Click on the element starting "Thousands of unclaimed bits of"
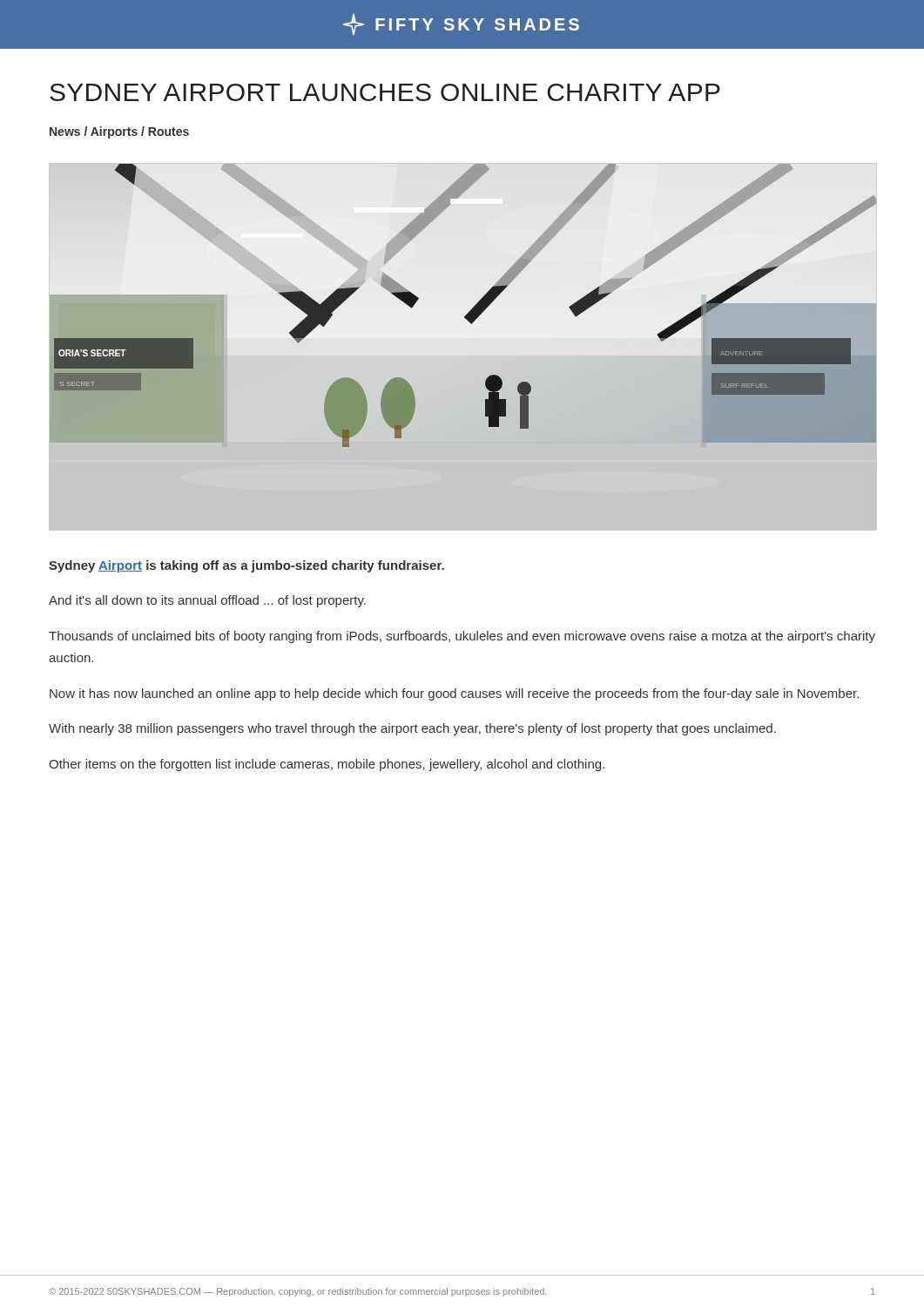This screenshot has height=1307, width=924. (462, 647)
